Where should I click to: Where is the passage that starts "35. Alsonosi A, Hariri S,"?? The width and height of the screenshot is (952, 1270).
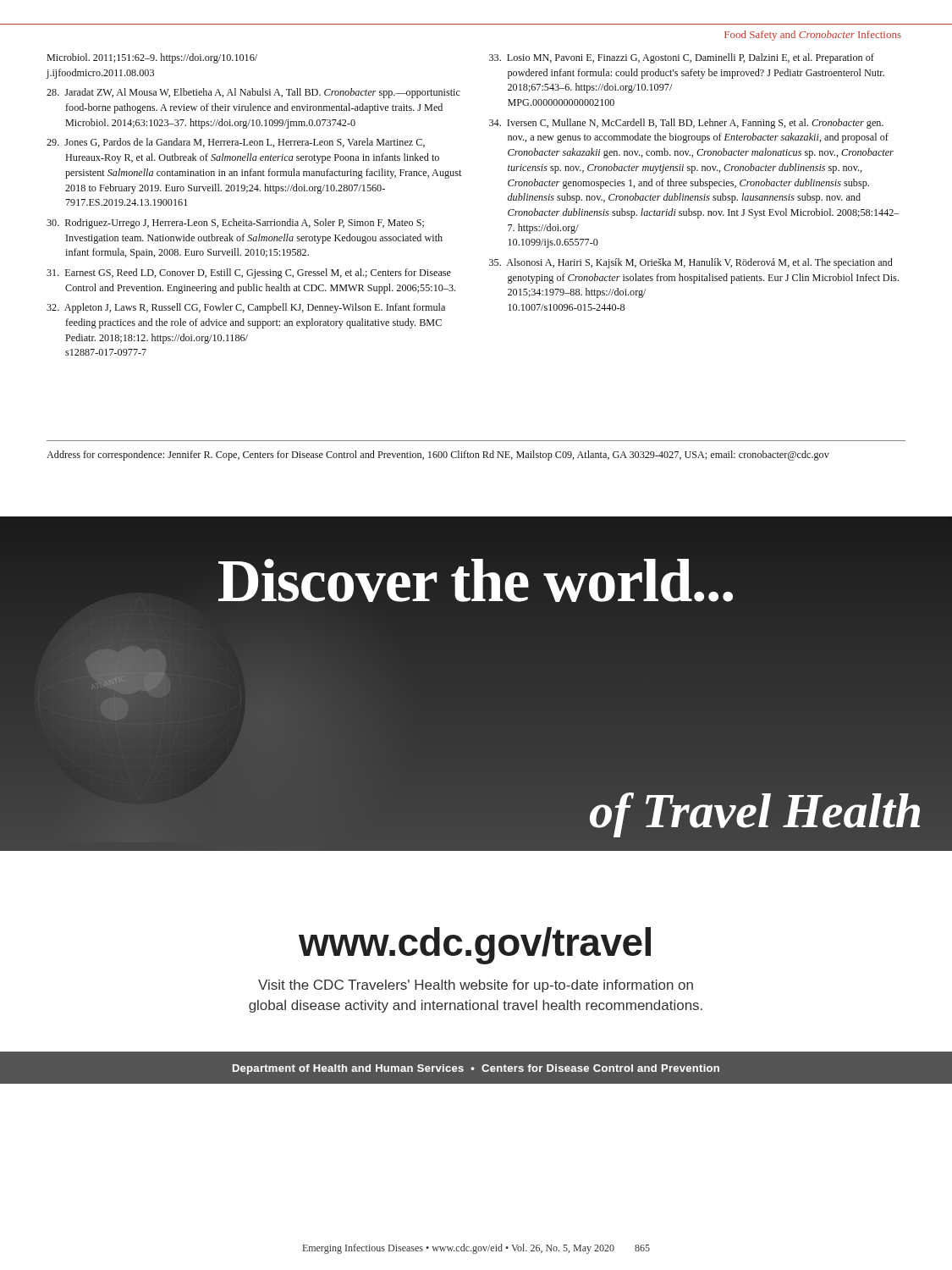click(694, 285)
